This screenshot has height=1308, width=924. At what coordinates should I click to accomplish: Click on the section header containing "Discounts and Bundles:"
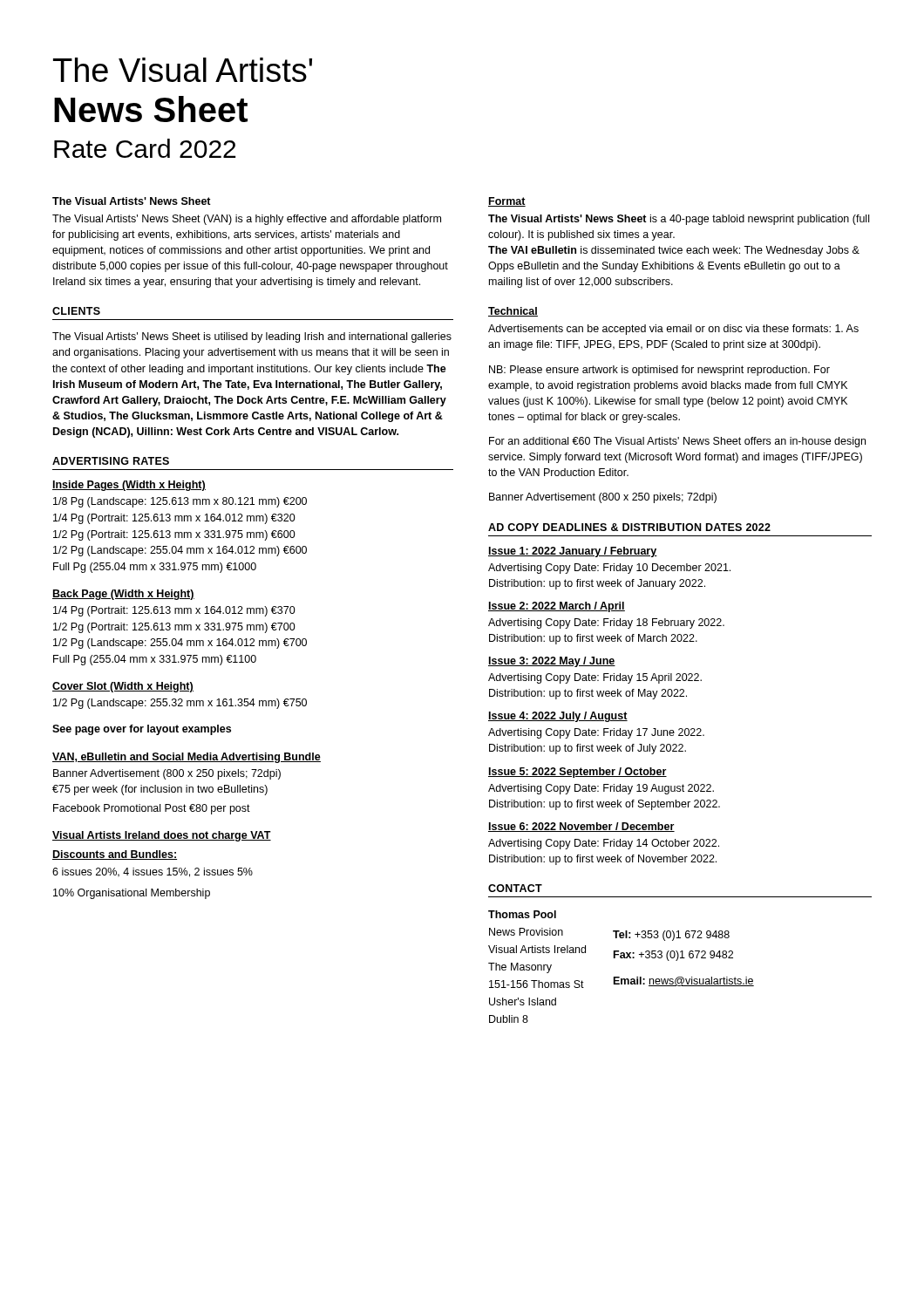tap(115, 854)
